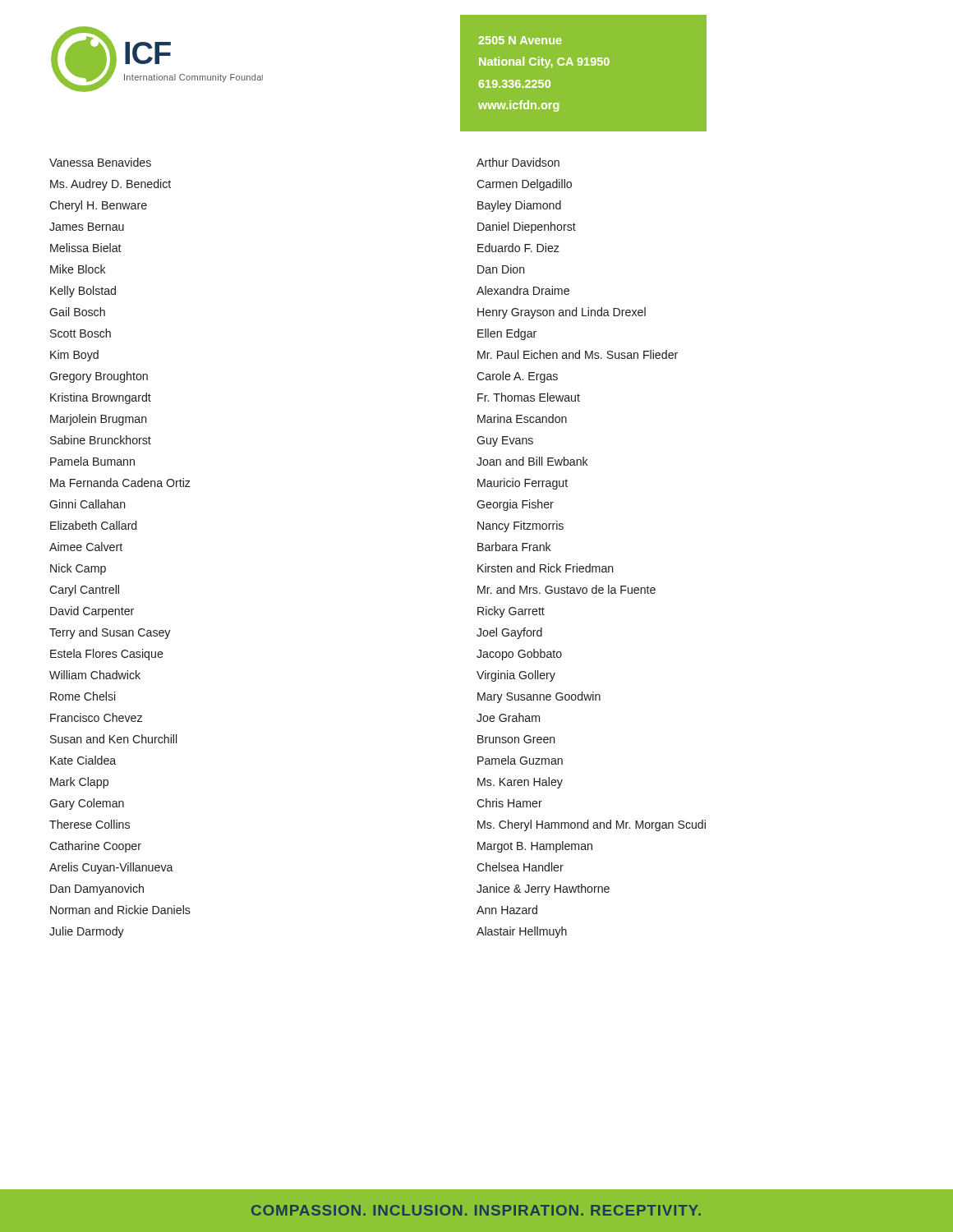Locate the list item that says "Terry and Susan Casey"
The height and width of the screenshot is (1232, 953).
tap(110, 633)
